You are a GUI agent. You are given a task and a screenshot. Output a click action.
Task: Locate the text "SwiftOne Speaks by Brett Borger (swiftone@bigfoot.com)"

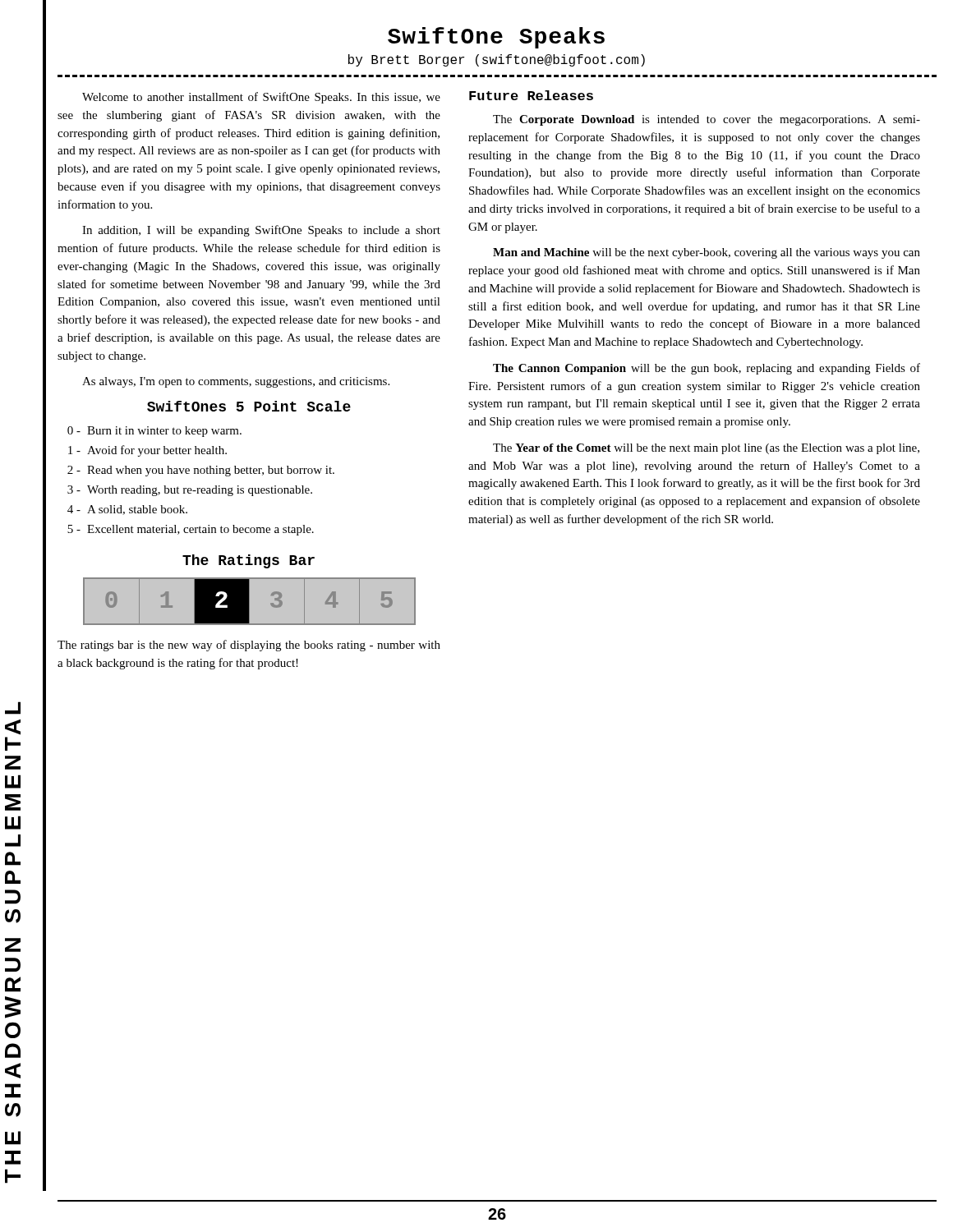497,51
